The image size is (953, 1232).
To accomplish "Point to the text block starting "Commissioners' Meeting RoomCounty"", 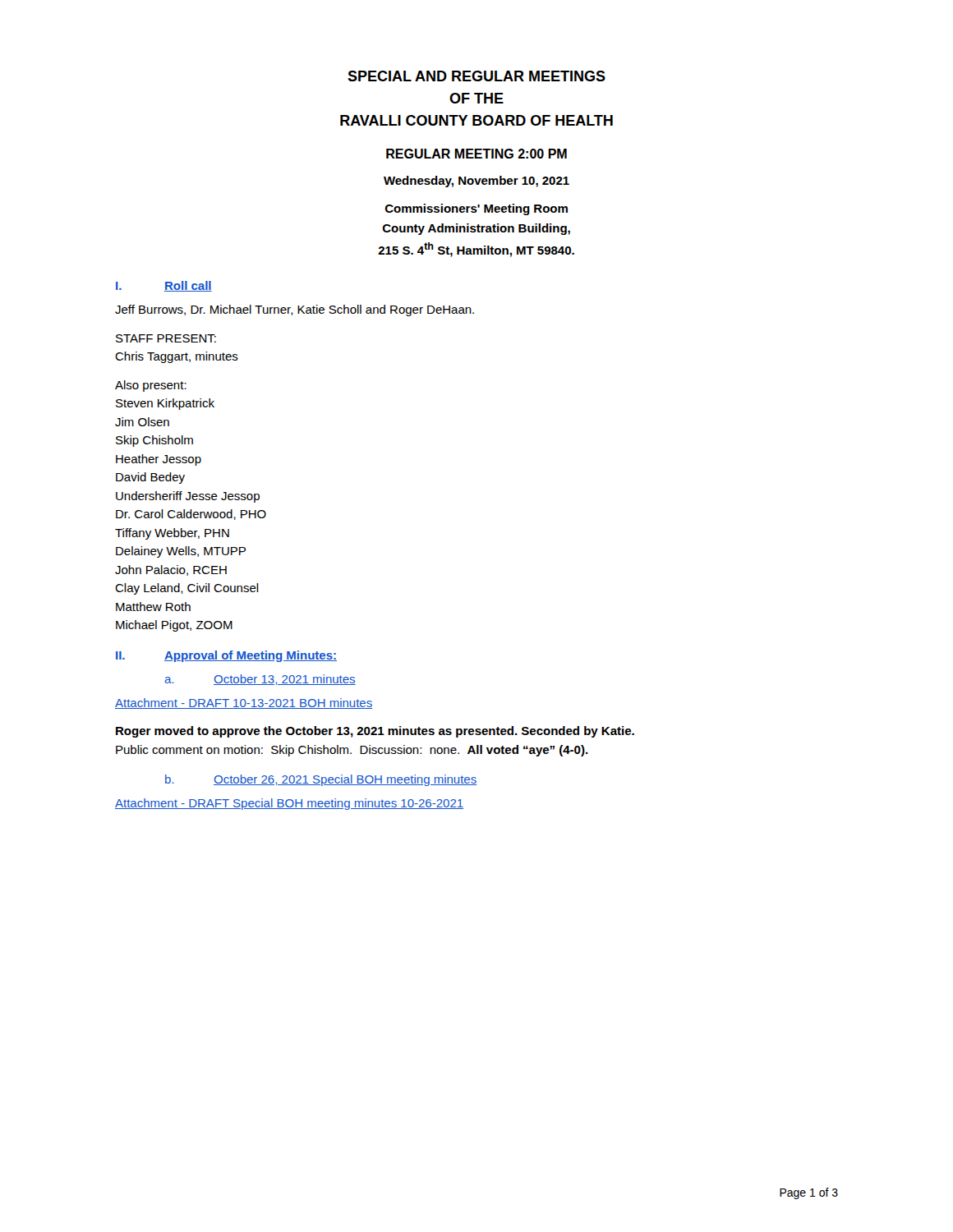I will [476, 230].
